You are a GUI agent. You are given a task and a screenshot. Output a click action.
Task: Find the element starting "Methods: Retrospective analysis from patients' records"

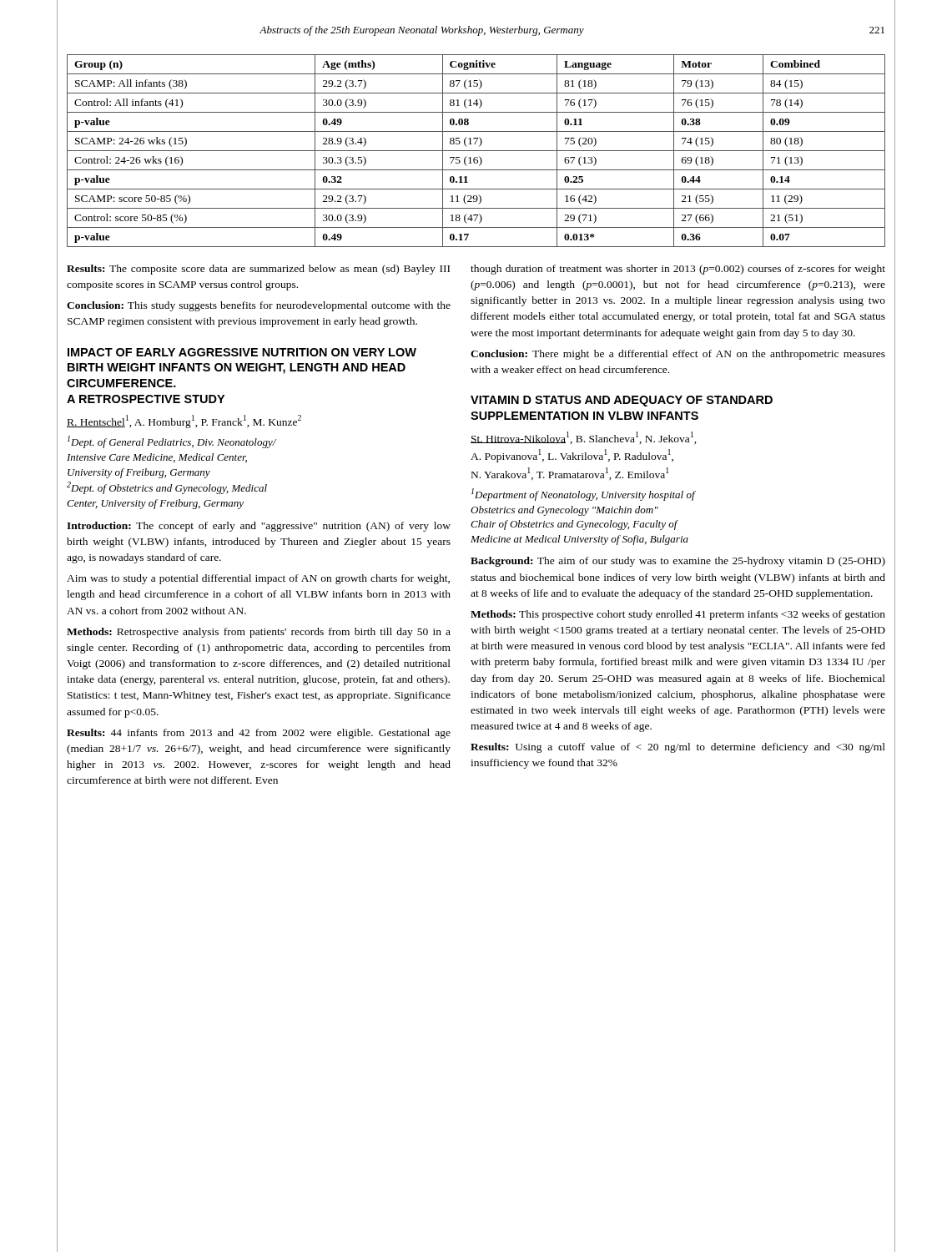pos(259,671)
